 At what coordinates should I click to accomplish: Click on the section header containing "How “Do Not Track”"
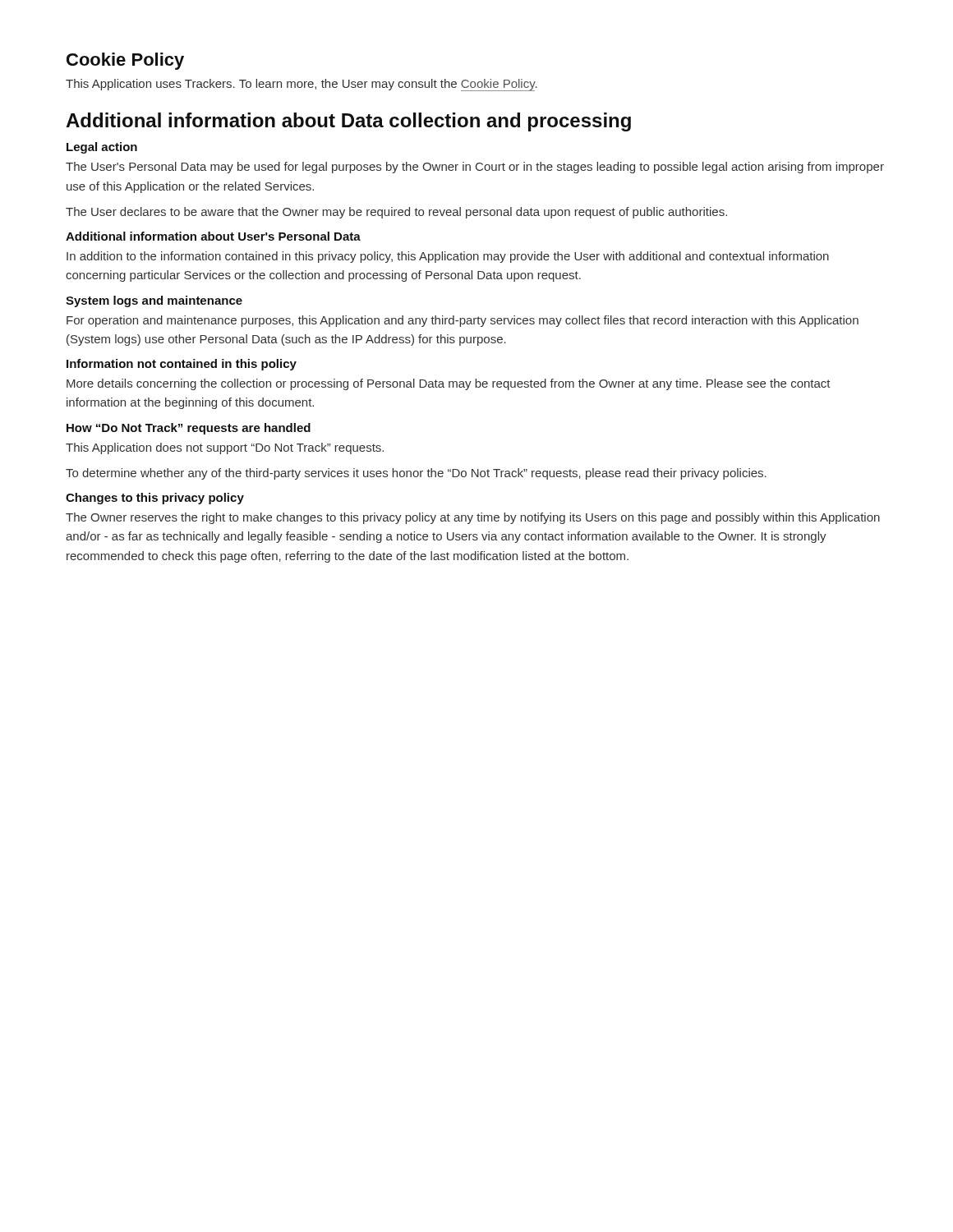pyautogui.click(x=188, y=427)
